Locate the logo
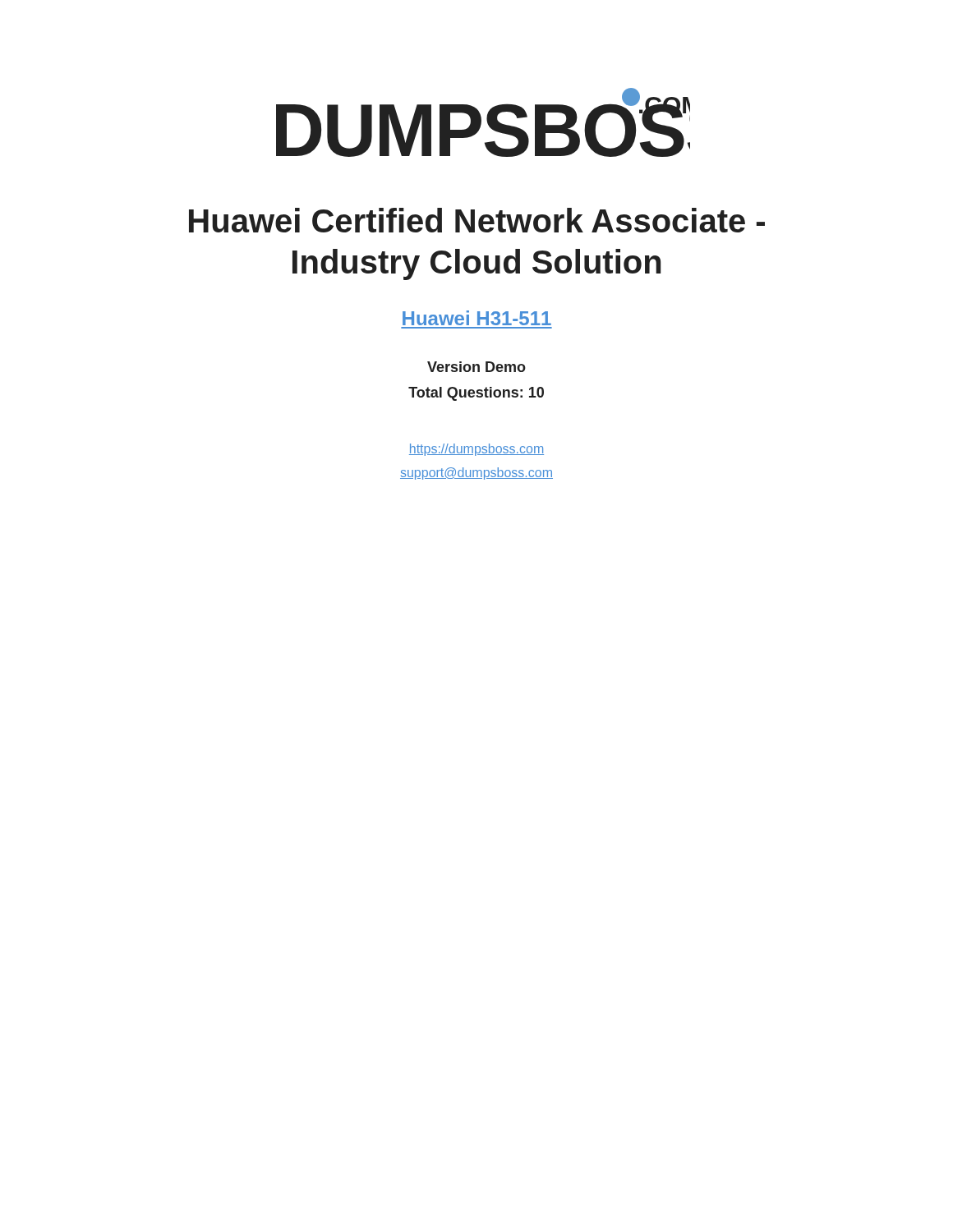The width and height of the screenshot is (953, 1232). [476, 129]
